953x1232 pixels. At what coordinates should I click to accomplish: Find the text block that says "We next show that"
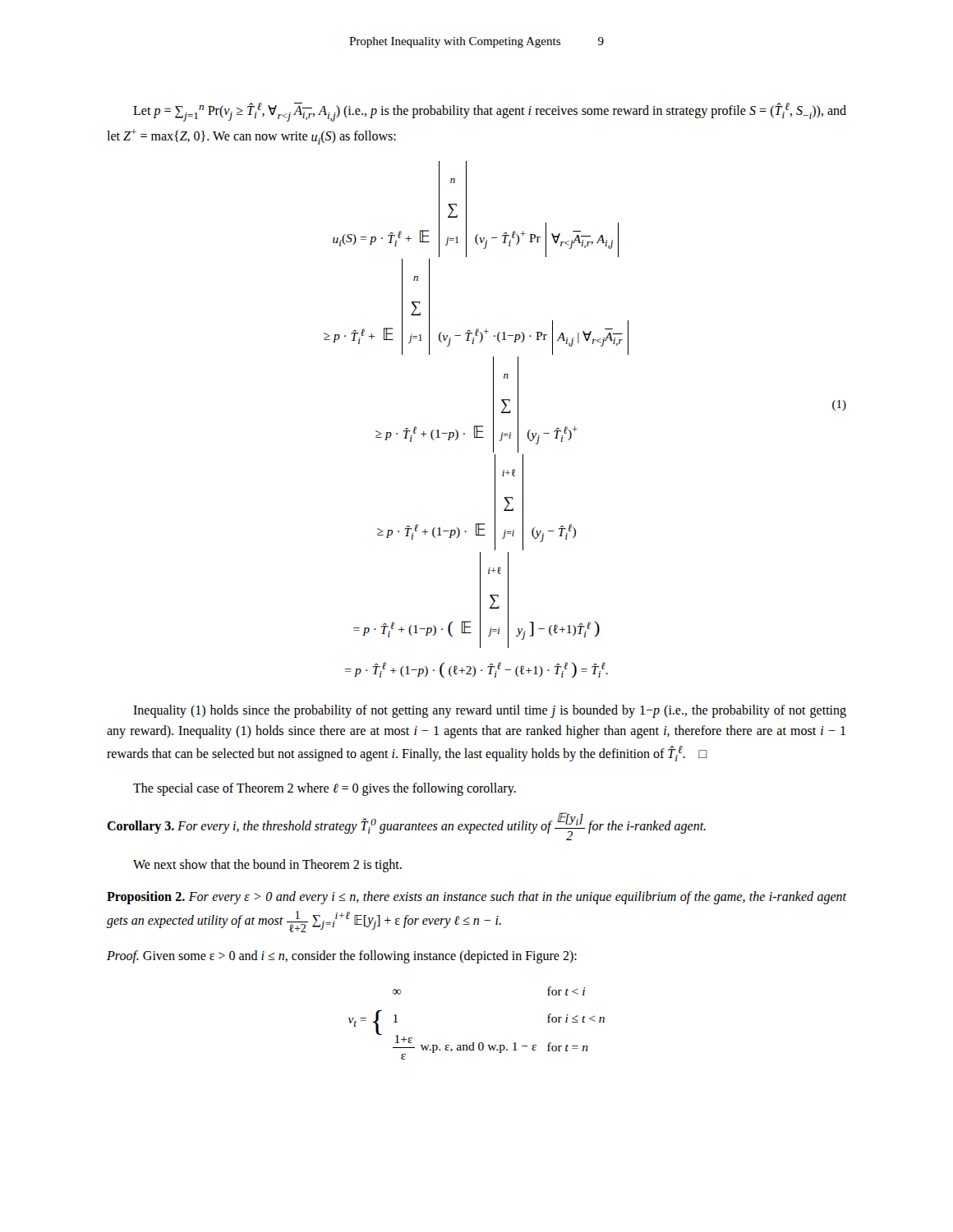(267, 866)
